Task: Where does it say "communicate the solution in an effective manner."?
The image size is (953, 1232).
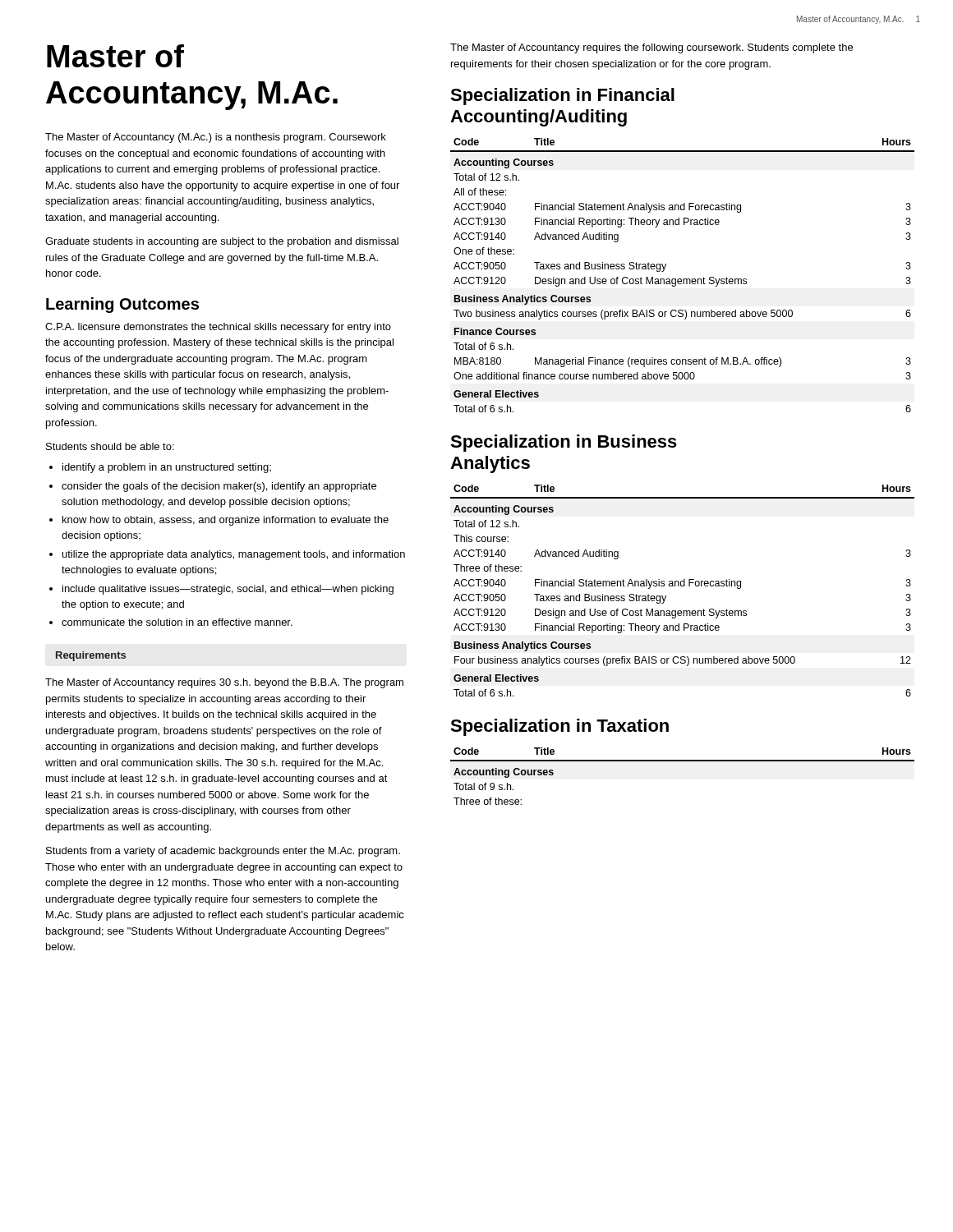Action: pos(234,623)
